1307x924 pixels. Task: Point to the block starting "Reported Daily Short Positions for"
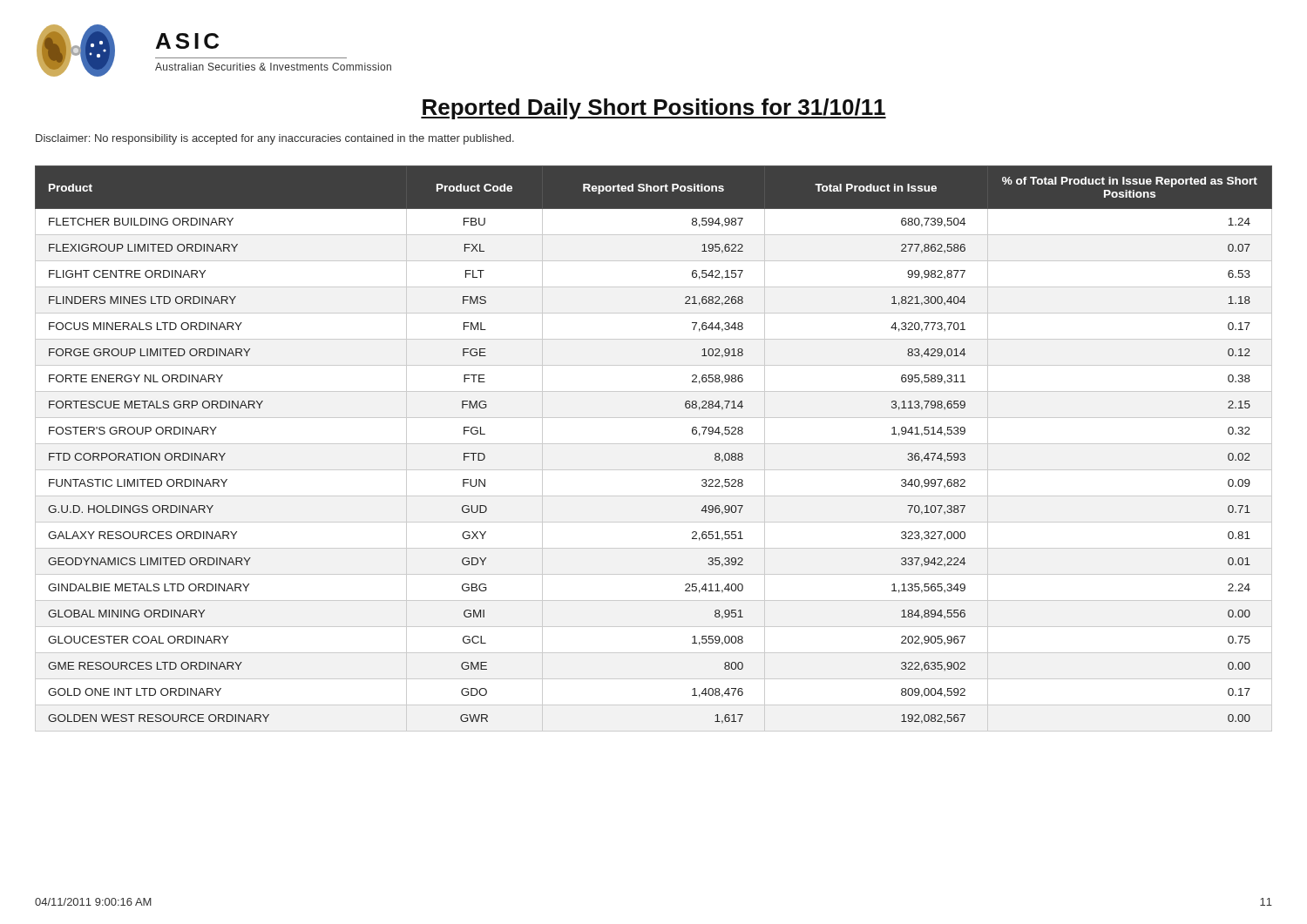coord(654,107)
